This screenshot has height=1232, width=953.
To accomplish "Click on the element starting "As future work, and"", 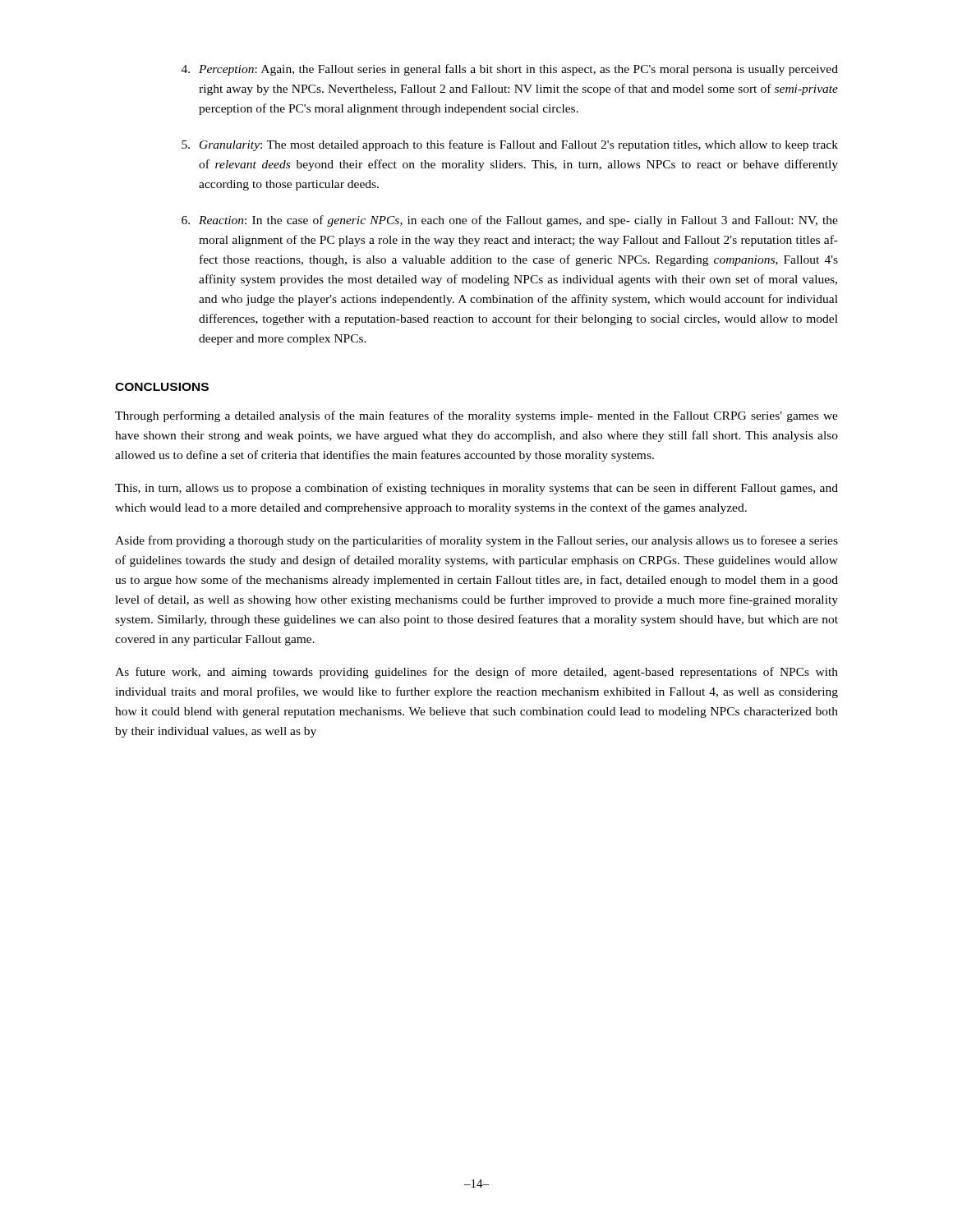I will (x=476, y=701).
